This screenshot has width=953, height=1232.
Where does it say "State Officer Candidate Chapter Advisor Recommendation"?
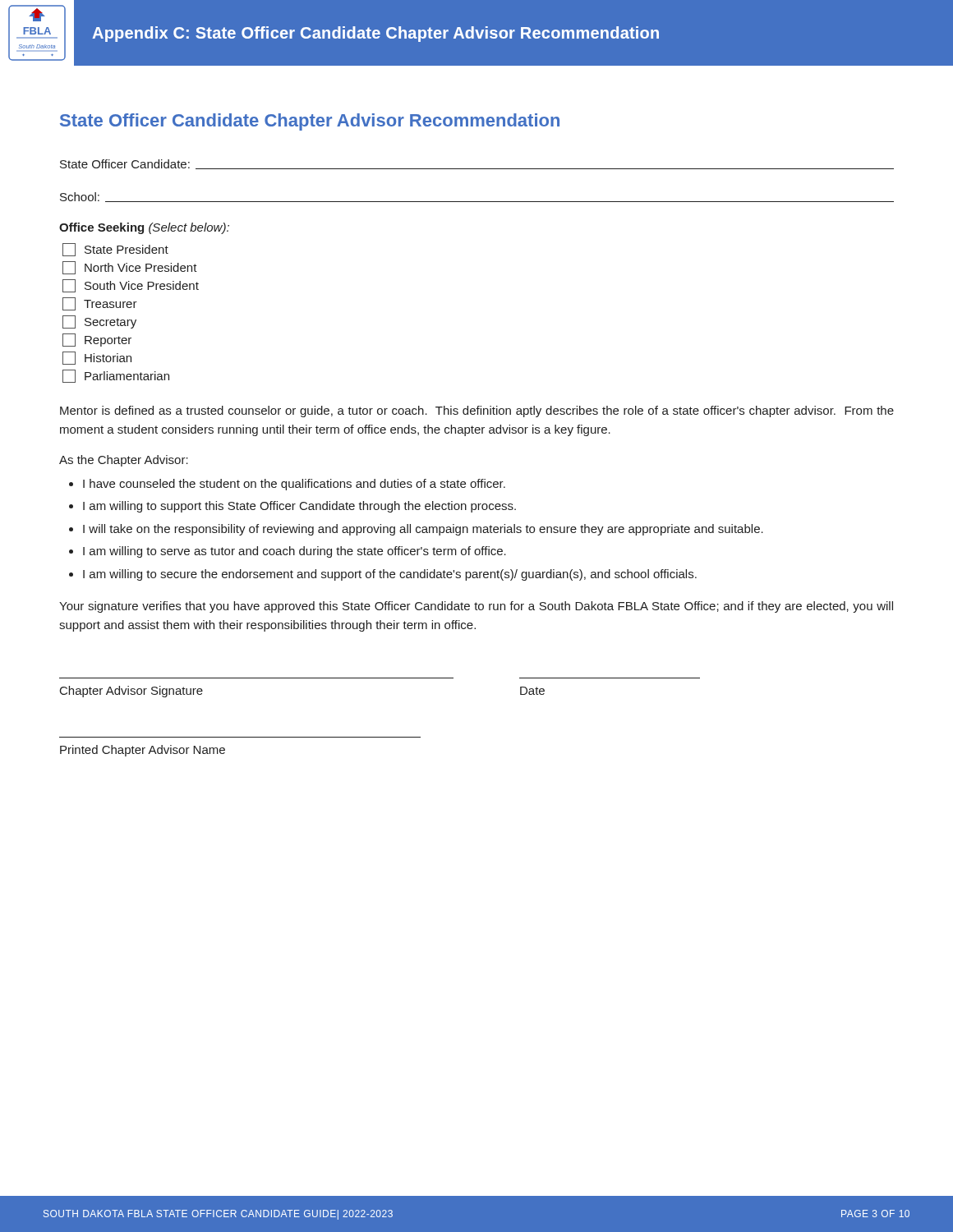[x=476, y=121]
